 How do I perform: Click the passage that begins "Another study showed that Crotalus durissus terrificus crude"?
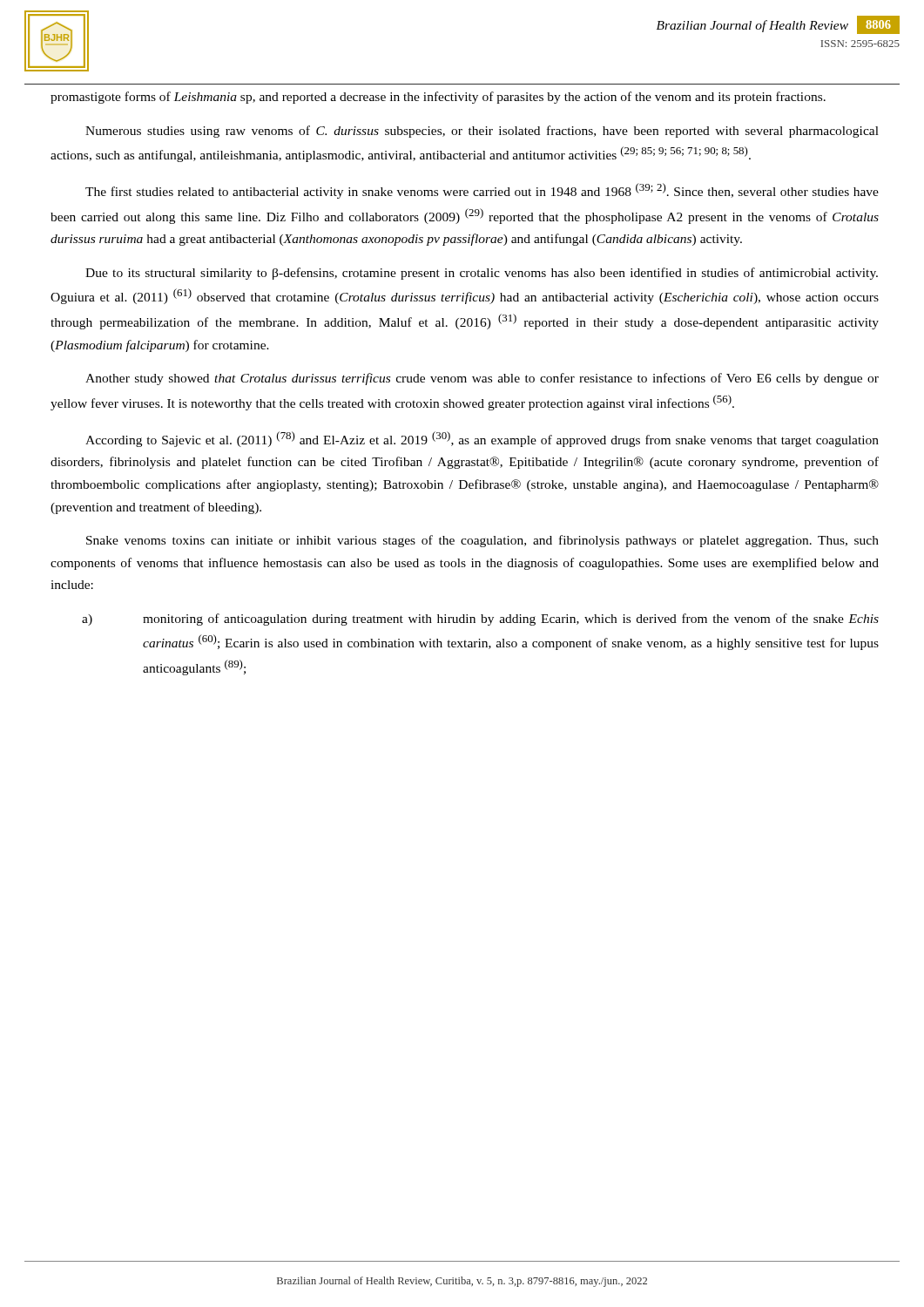(465, 391)
